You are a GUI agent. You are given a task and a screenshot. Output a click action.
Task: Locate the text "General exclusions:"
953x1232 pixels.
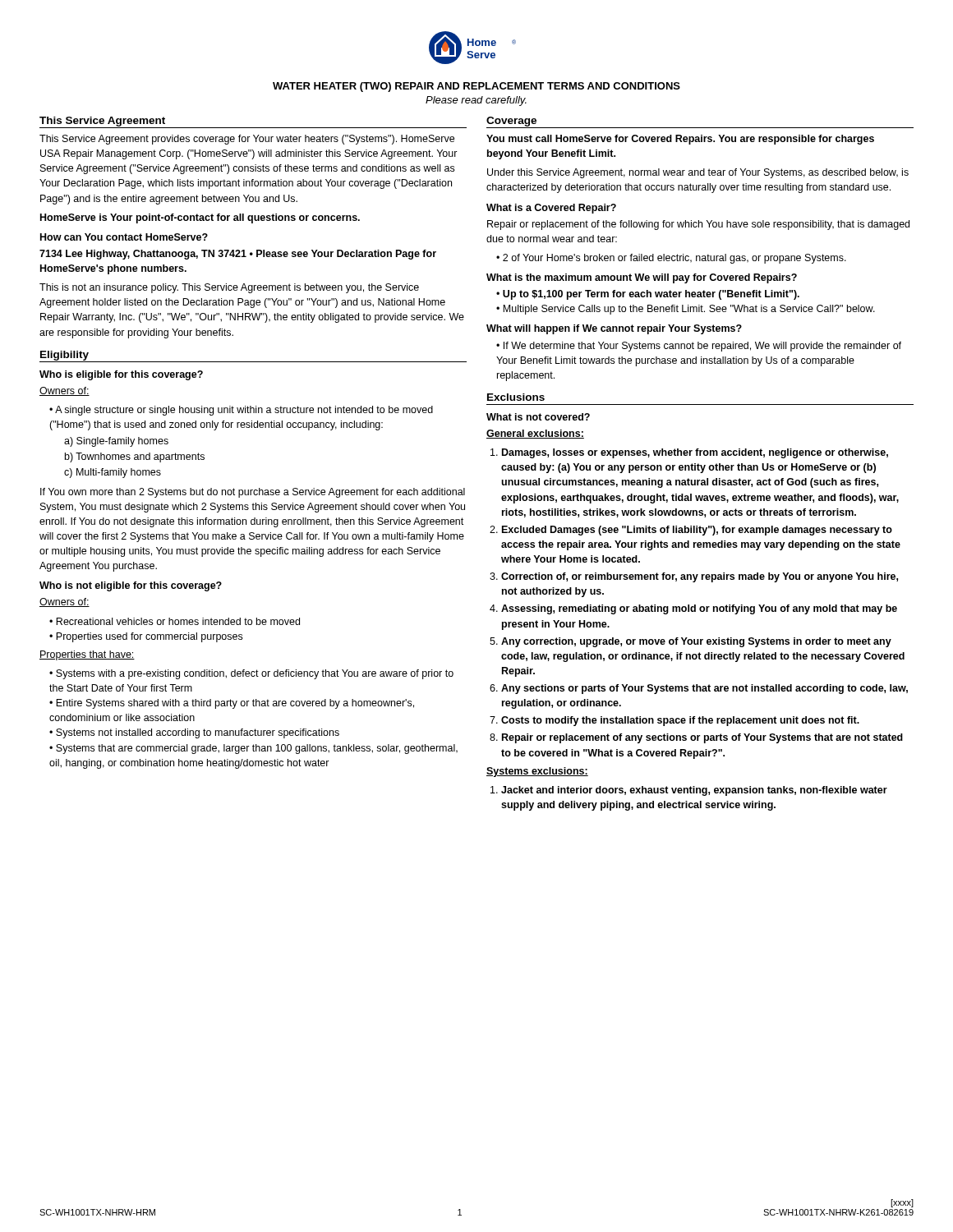point(535,434)
